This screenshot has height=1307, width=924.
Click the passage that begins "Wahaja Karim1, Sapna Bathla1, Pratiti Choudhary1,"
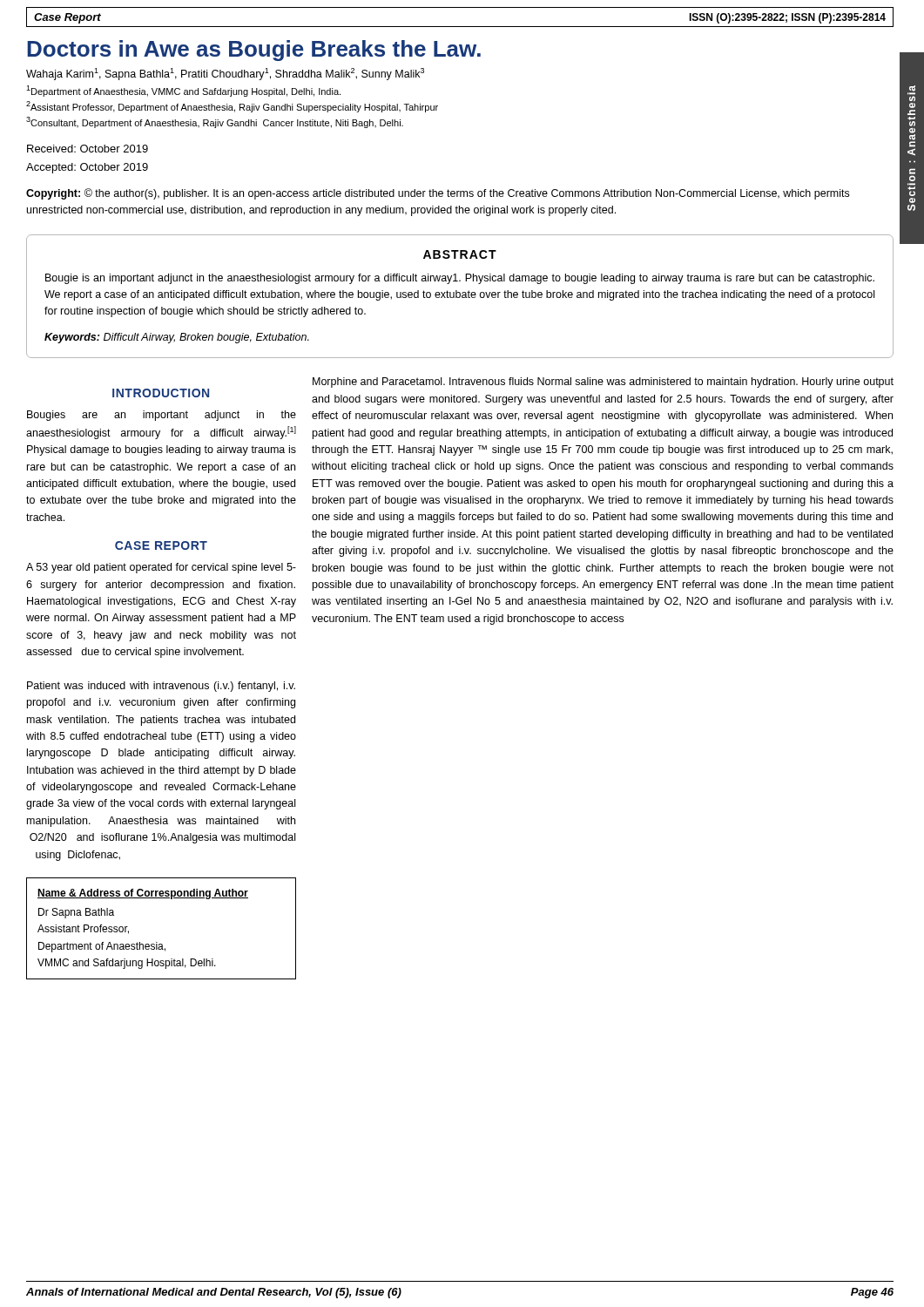point(225,73)
